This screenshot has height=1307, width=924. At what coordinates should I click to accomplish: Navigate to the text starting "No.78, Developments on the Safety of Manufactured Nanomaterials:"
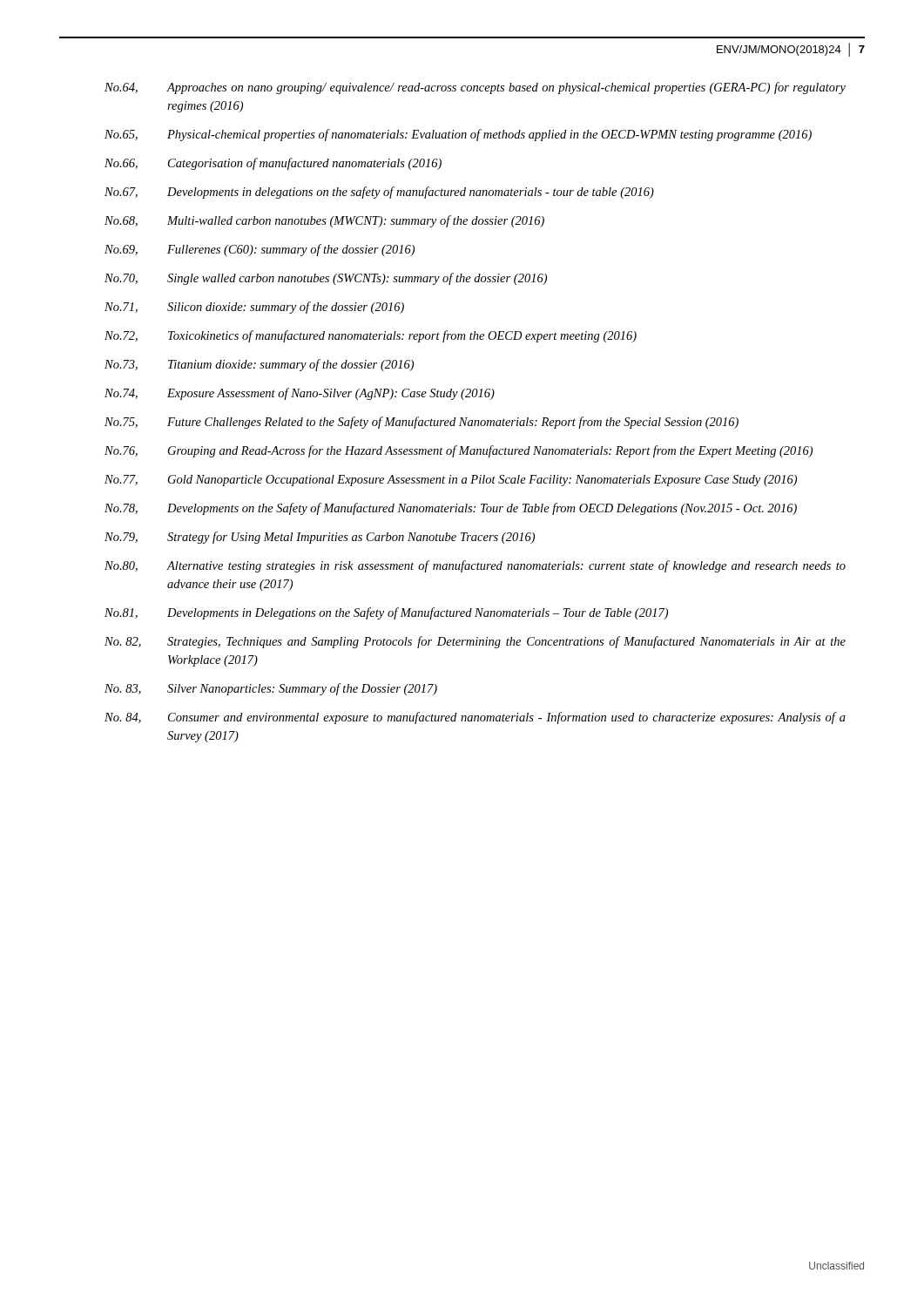click(475, 509)
